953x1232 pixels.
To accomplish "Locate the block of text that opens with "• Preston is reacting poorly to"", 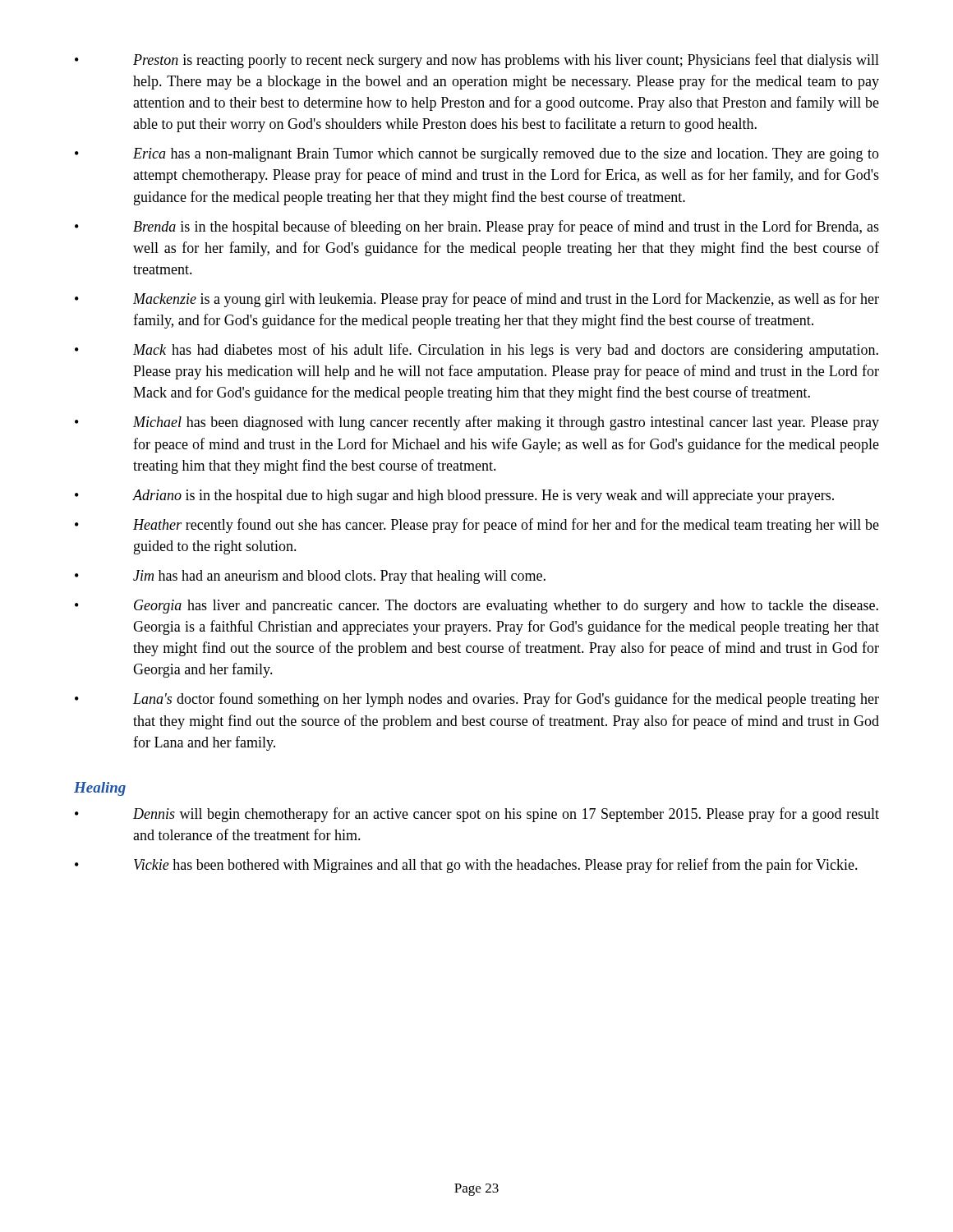I will pos(476,92).
